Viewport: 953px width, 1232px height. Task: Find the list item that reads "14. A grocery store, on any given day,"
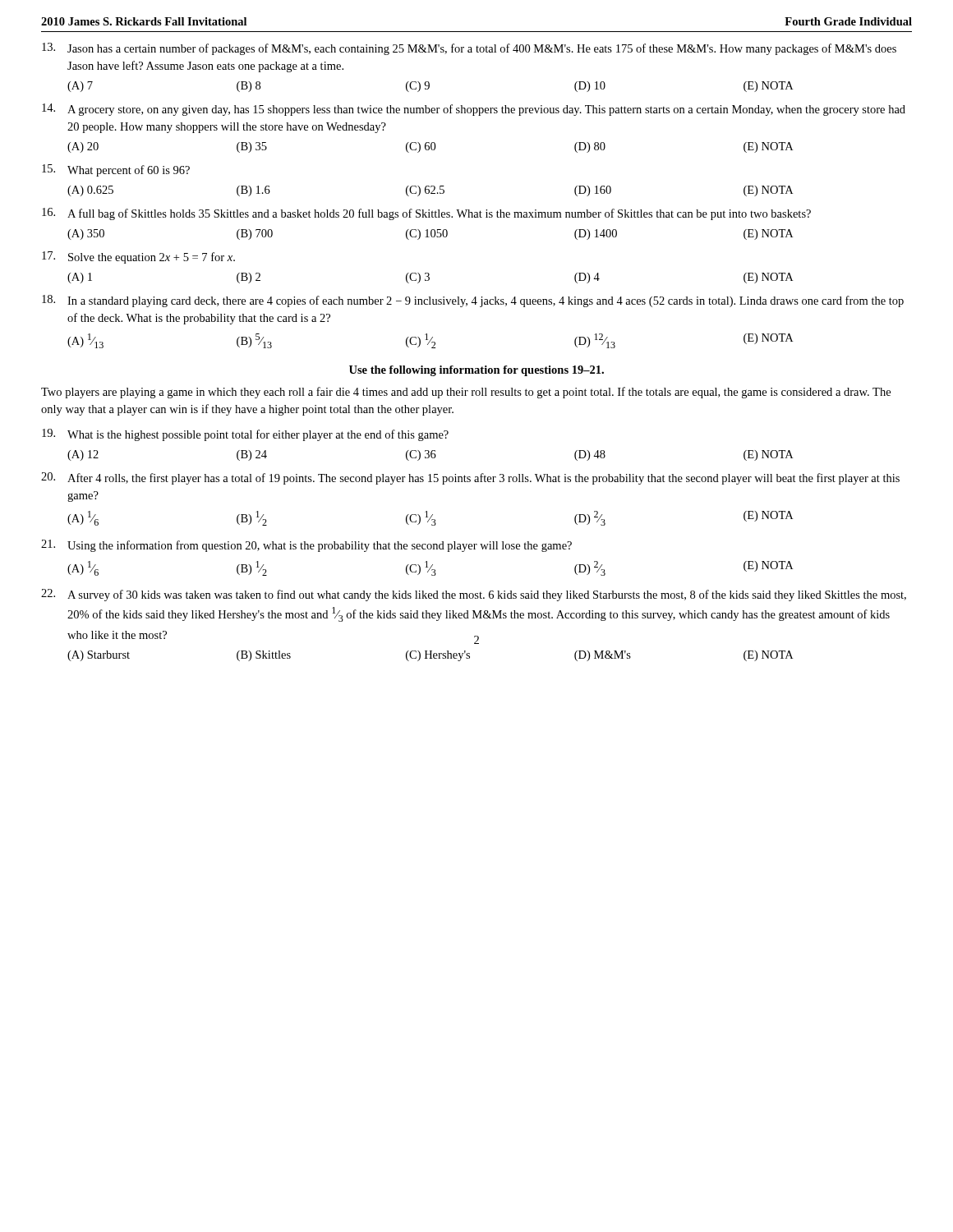[474, 110]
